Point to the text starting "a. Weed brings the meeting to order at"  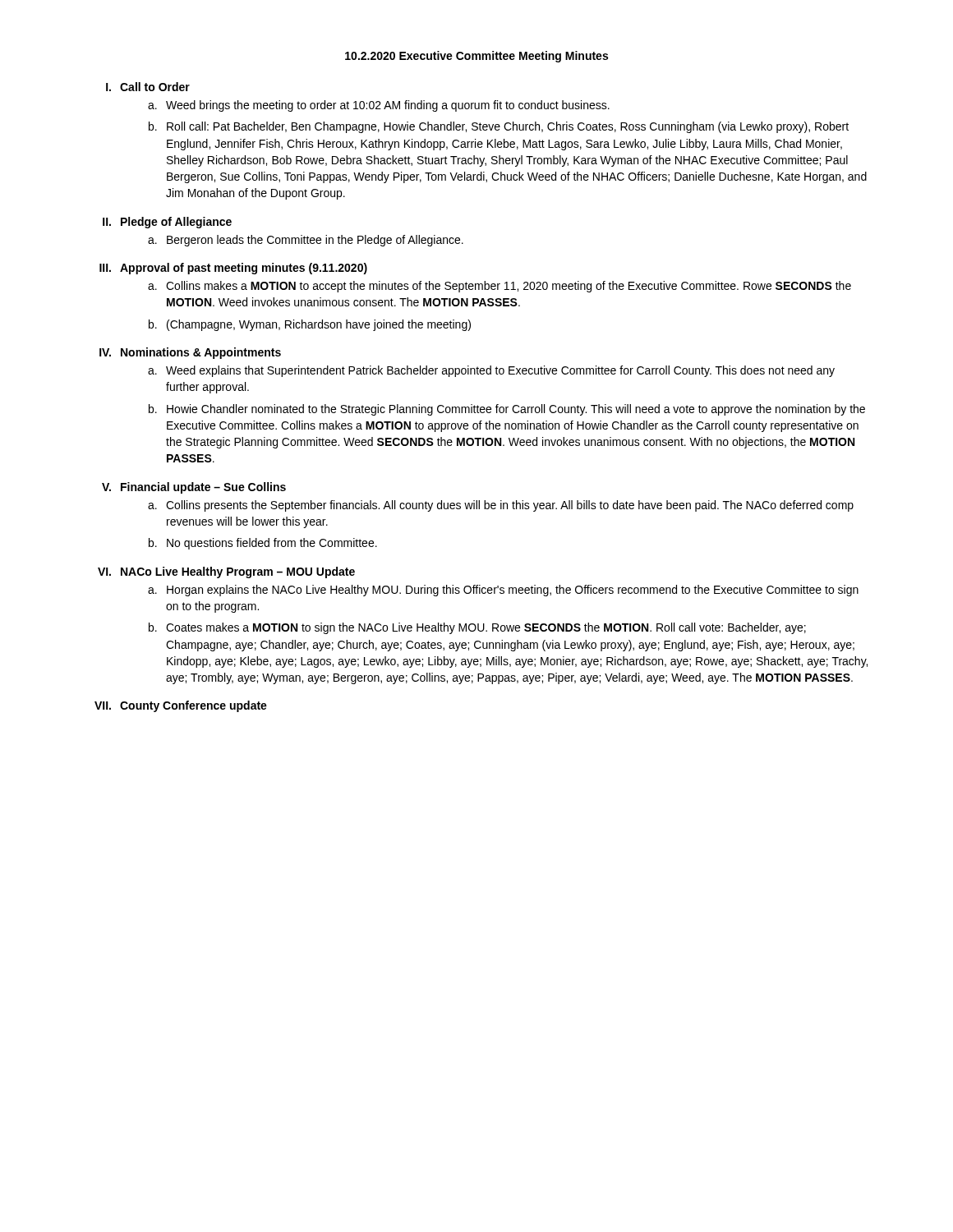pyautogui.click(x=509, y=105)
